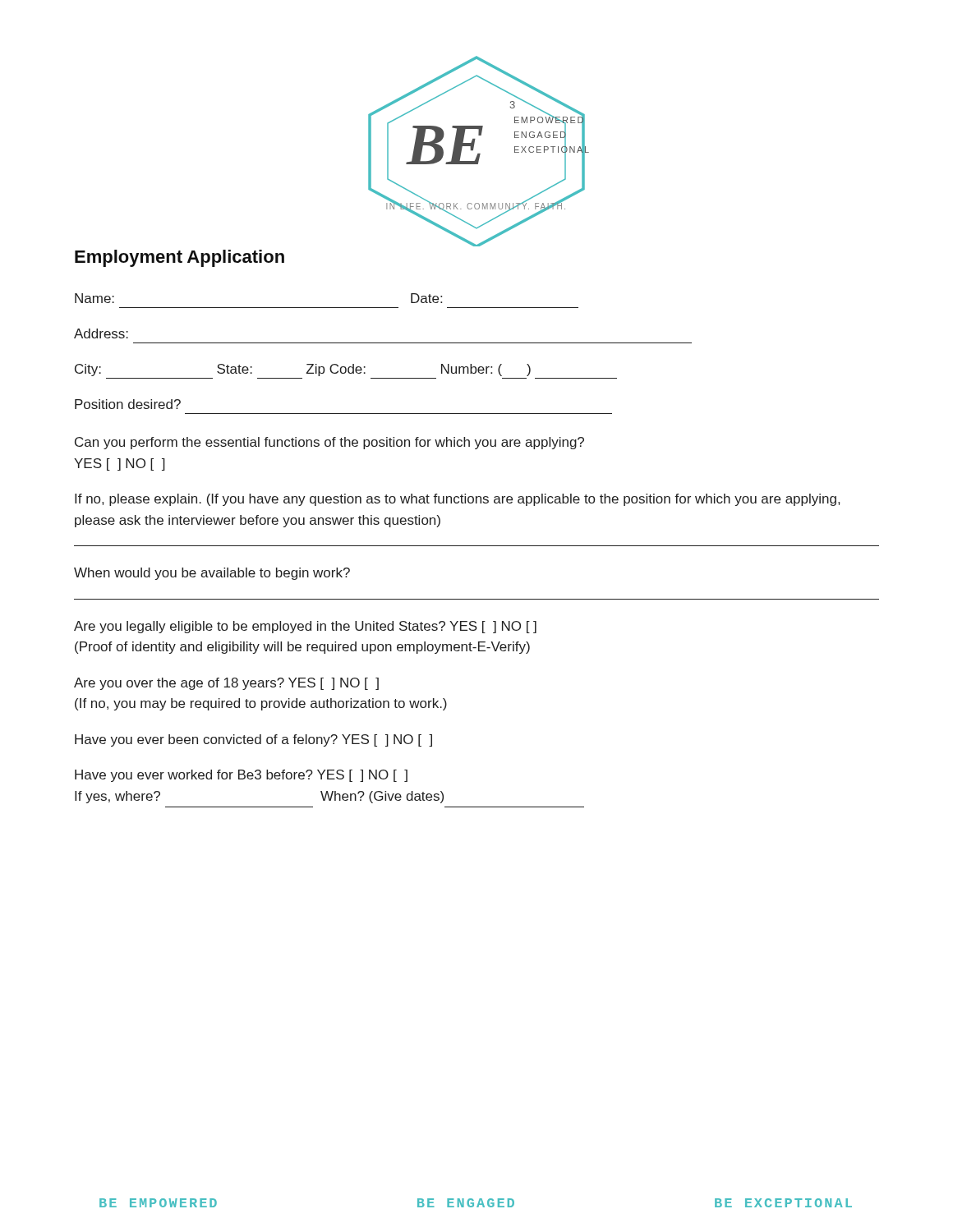The height and width of the screenshot is (1232, 953).
Task: Select the logo
Action: coord(476,125)
